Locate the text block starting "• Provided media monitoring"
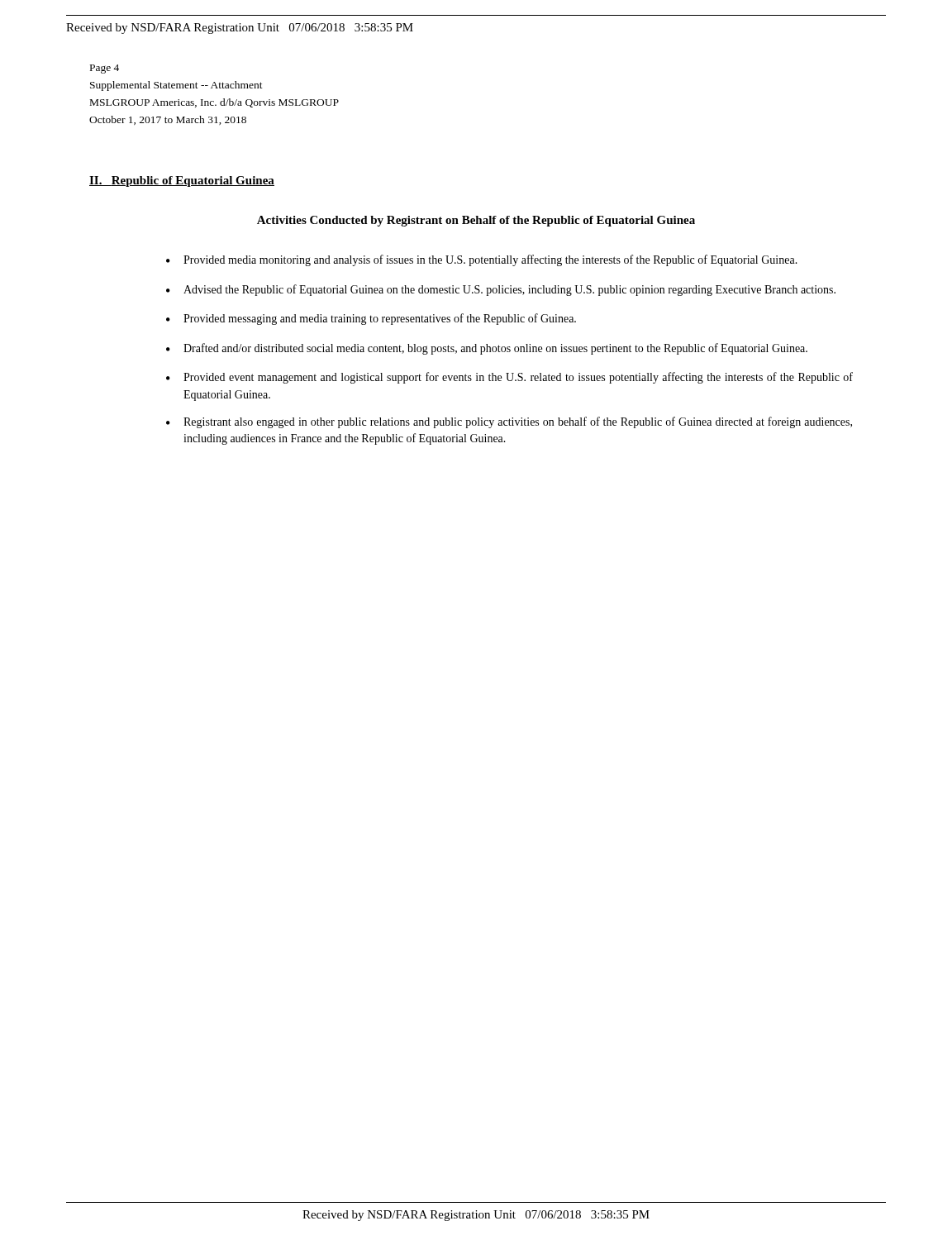The height and width of the screenshot is (1240, 952). tap(509, 261)
